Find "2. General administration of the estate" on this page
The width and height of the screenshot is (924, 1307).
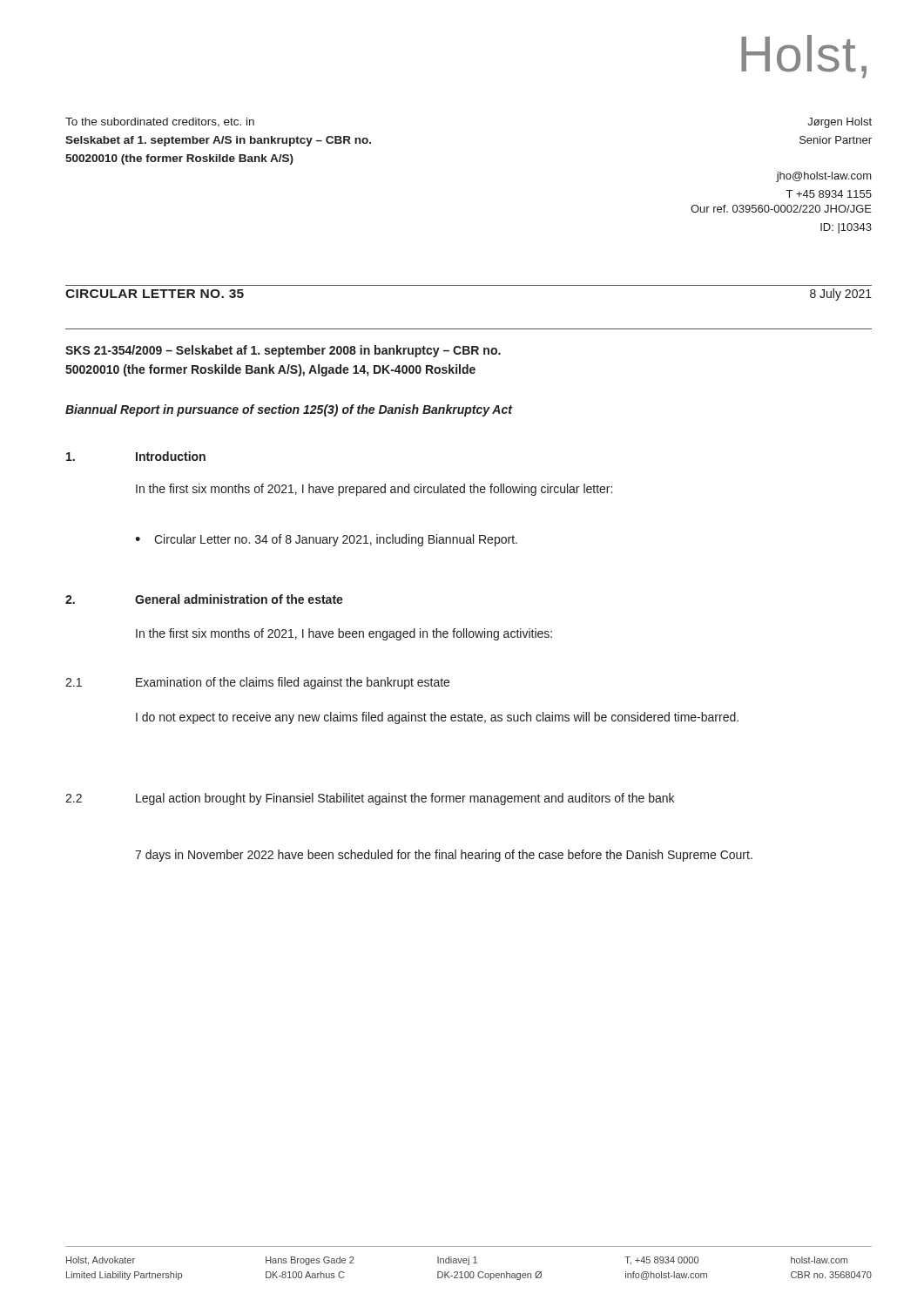[x=204, y=599]
